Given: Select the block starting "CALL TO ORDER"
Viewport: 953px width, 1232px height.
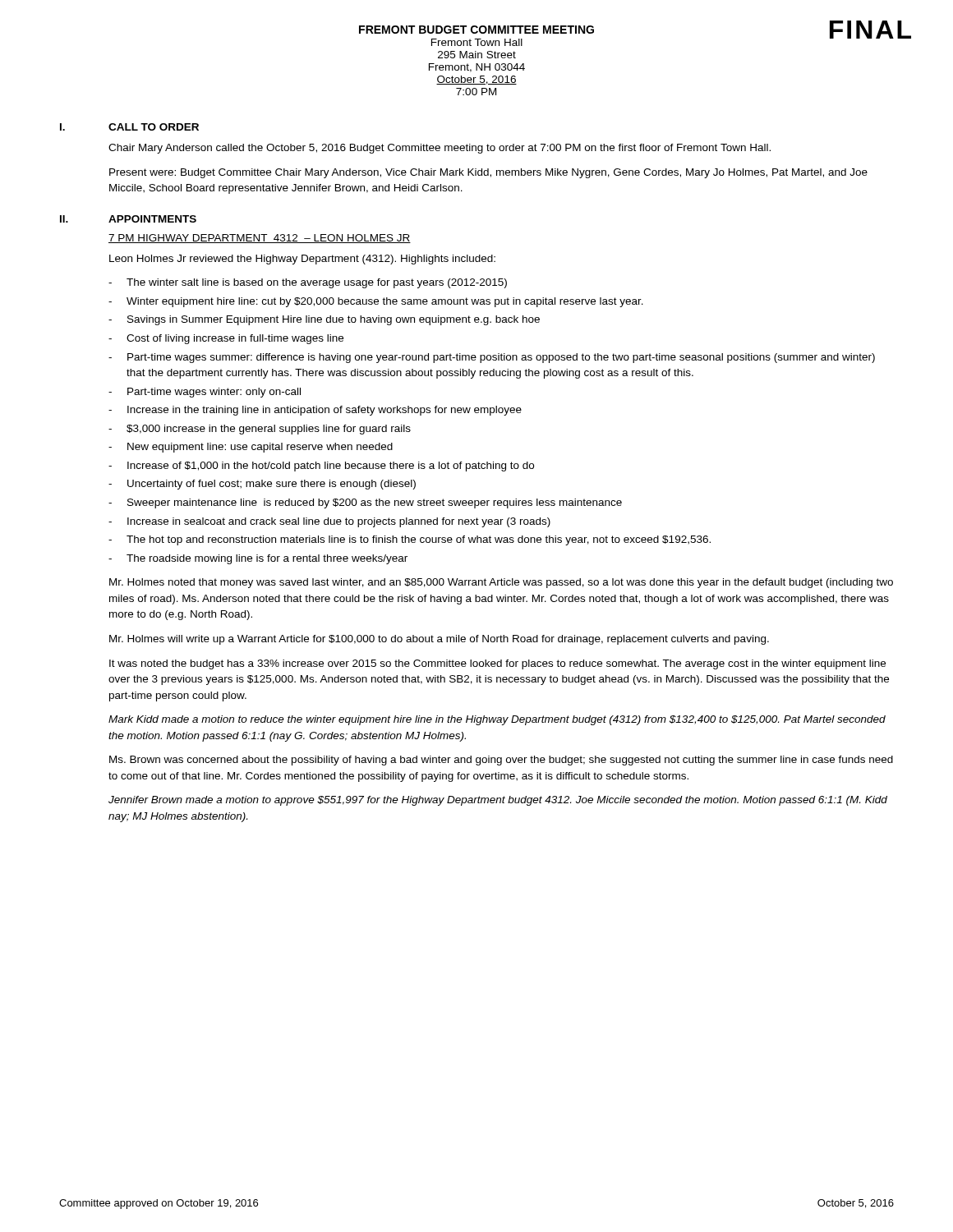Looking at the screenshot, I should (154, 127).
